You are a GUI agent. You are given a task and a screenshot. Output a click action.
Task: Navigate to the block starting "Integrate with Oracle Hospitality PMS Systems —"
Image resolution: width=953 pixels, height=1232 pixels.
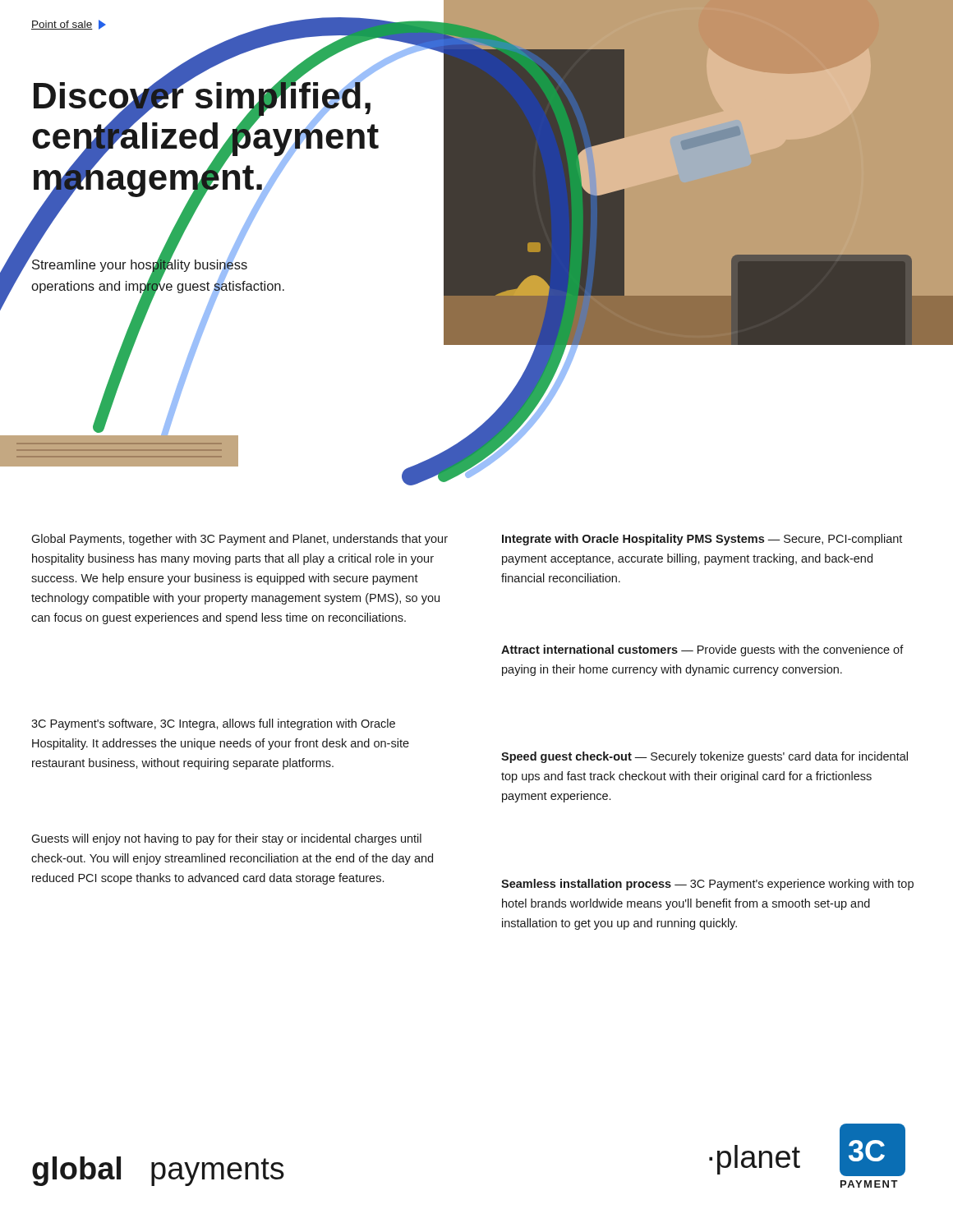(711, 559)
